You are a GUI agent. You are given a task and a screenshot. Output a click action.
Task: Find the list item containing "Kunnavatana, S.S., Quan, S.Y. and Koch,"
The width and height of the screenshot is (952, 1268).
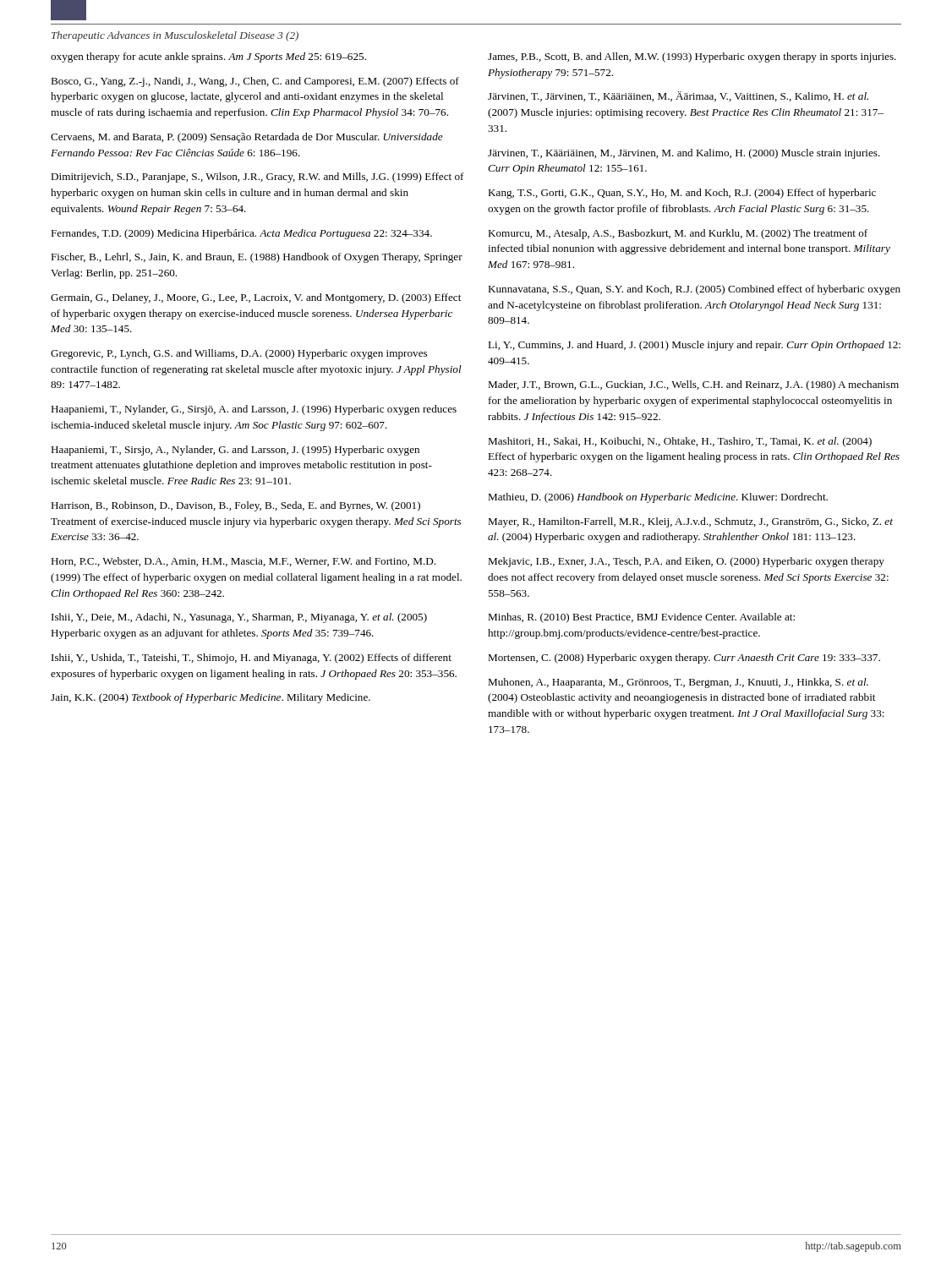point(694,304)
